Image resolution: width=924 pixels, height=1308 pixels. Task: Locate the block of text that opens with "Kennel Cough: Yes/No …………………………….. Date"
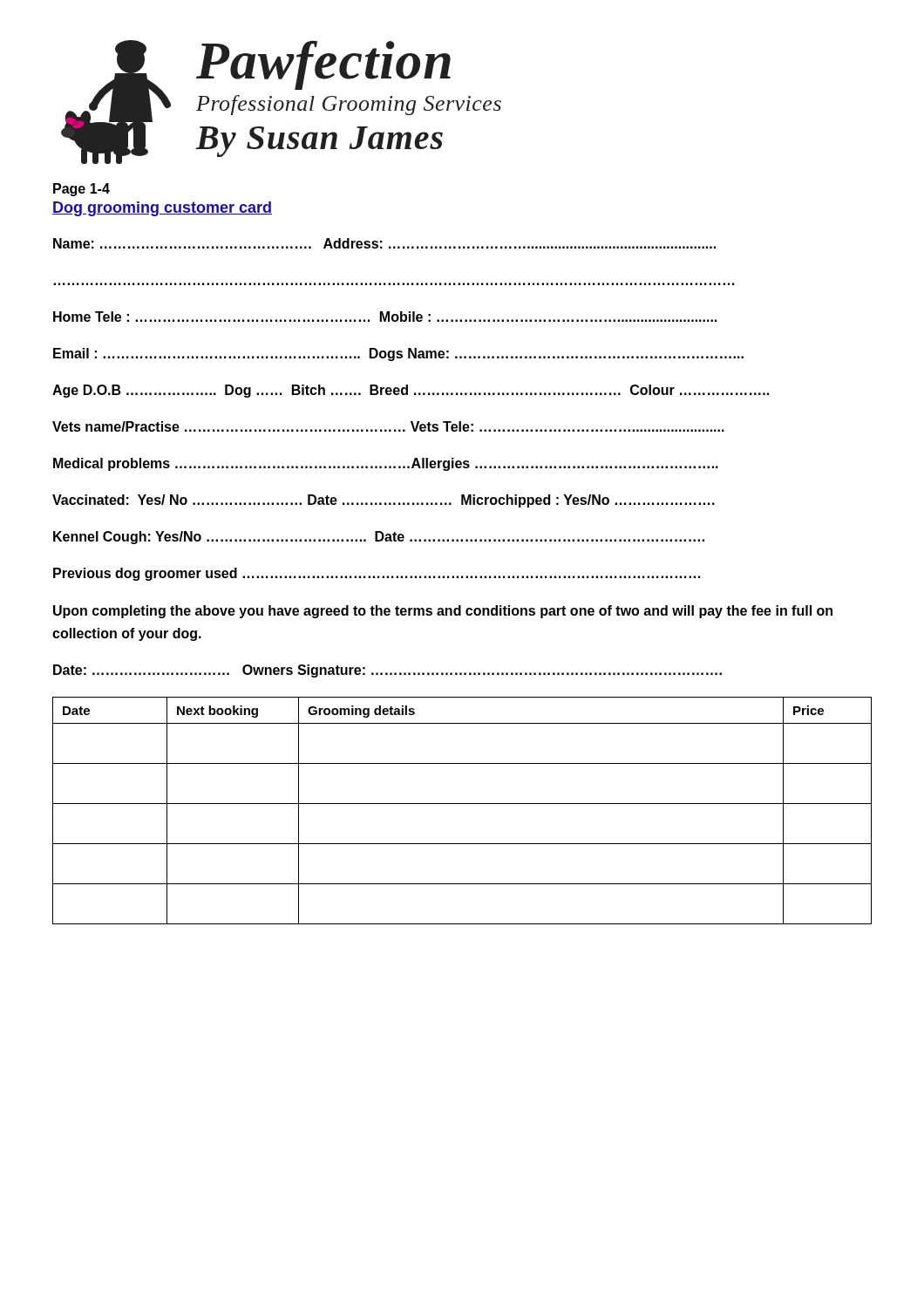coord(379,537)
